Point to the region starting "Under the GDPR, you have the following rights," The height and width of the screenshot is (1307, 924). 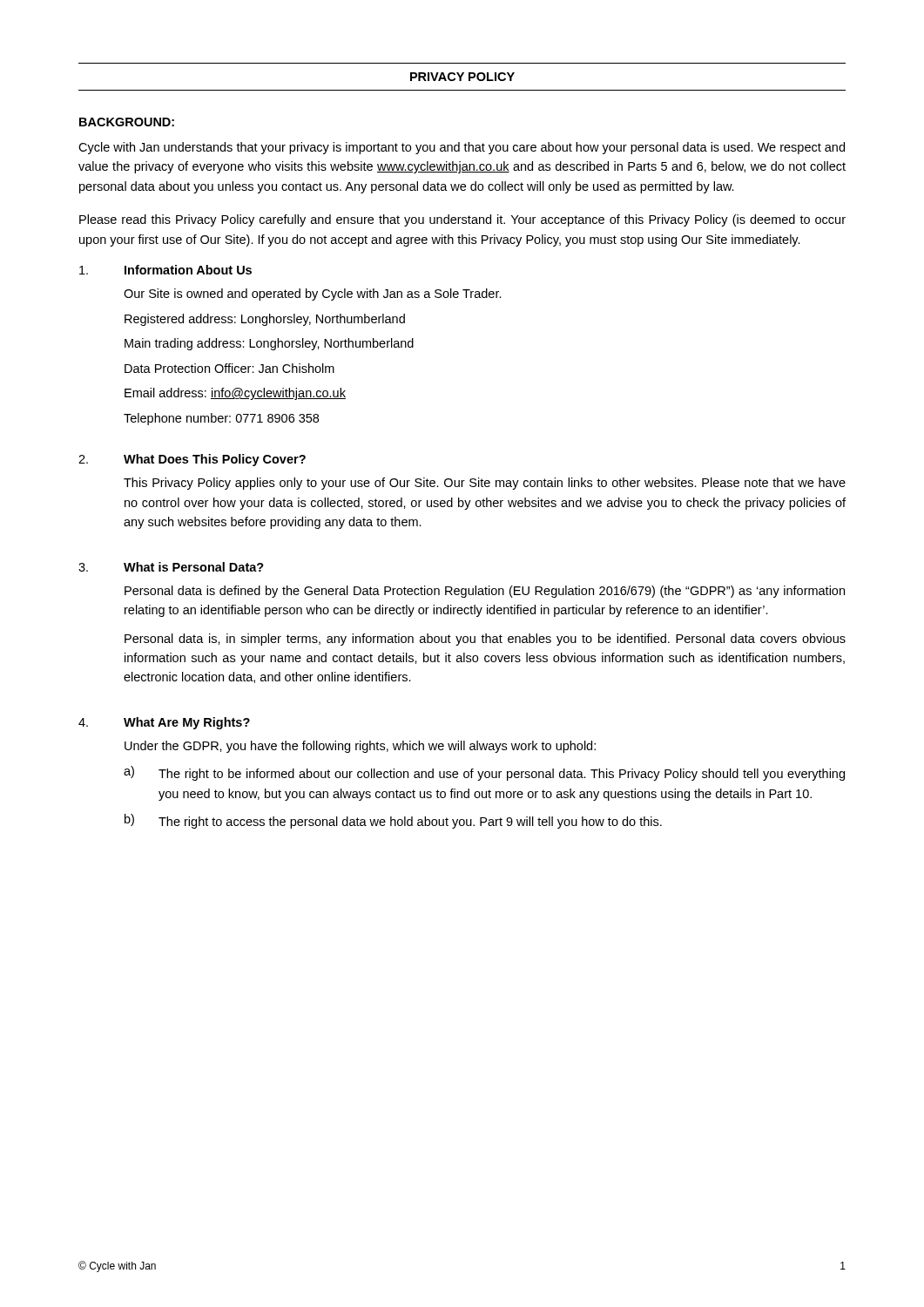pyautogui.click(x=485, y=746)
